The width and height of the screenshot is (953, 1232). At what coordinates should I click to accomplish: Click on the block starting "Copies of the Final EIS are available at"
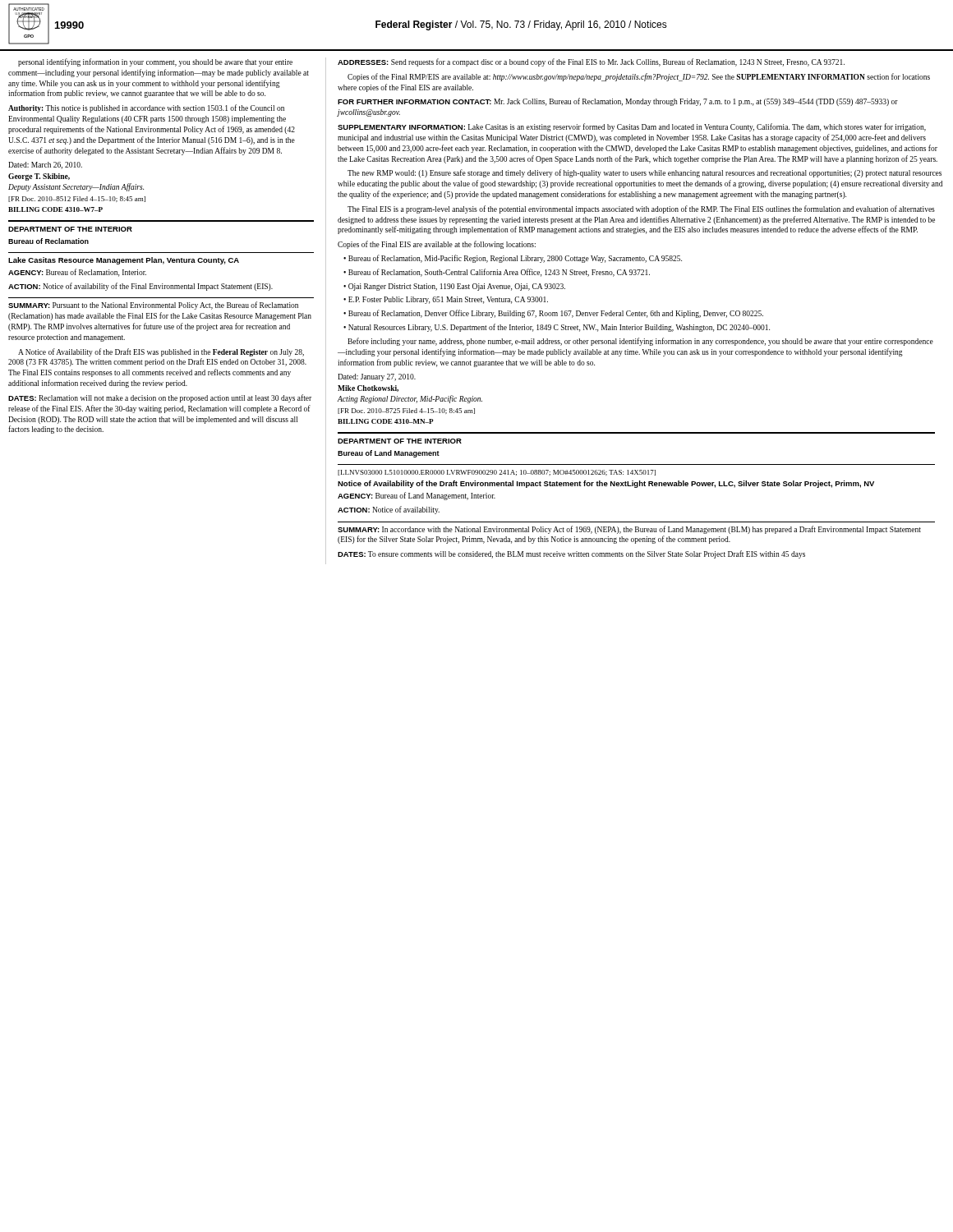point(636,245)
